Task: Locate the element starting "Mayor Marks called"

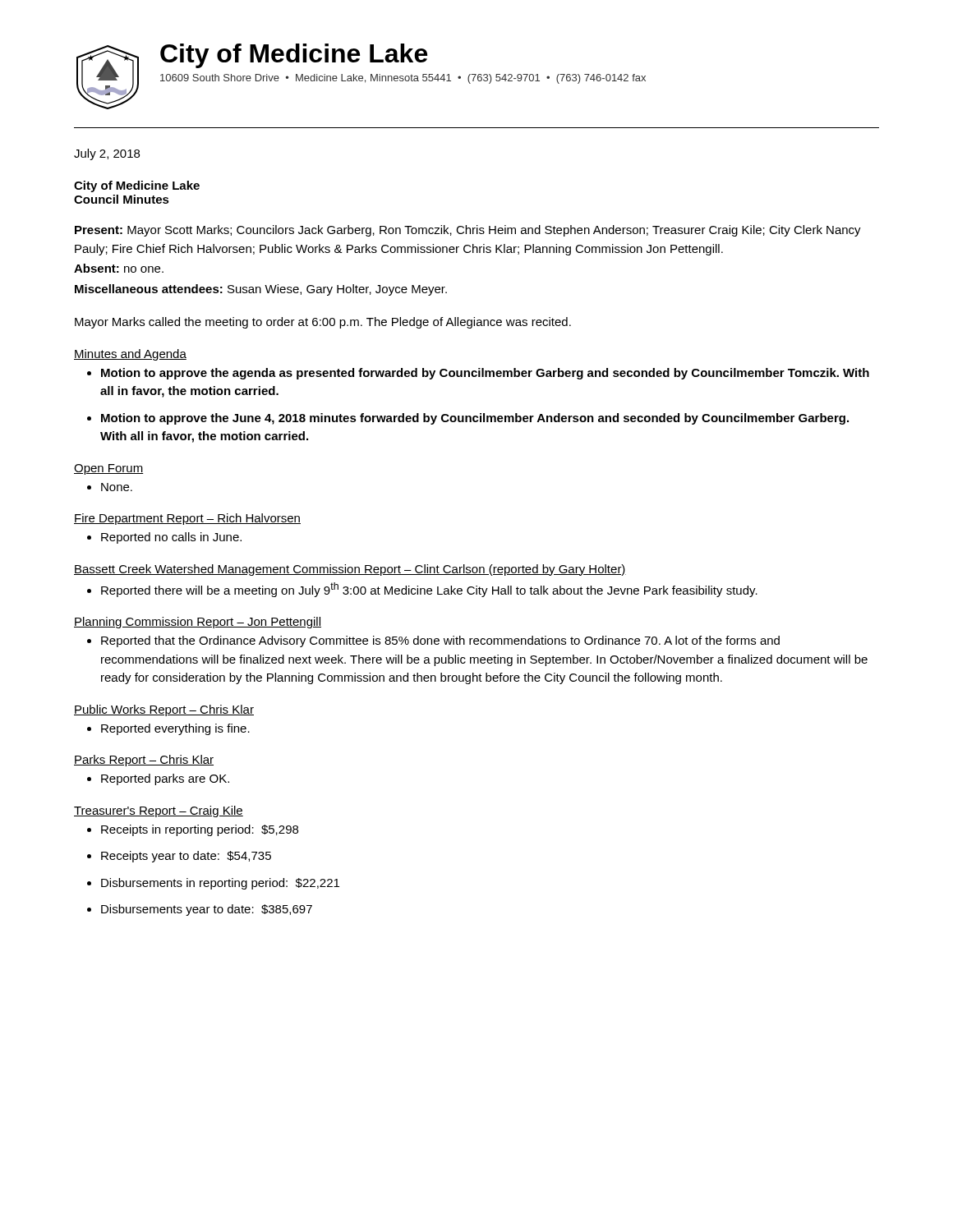Action: [323, 322]
